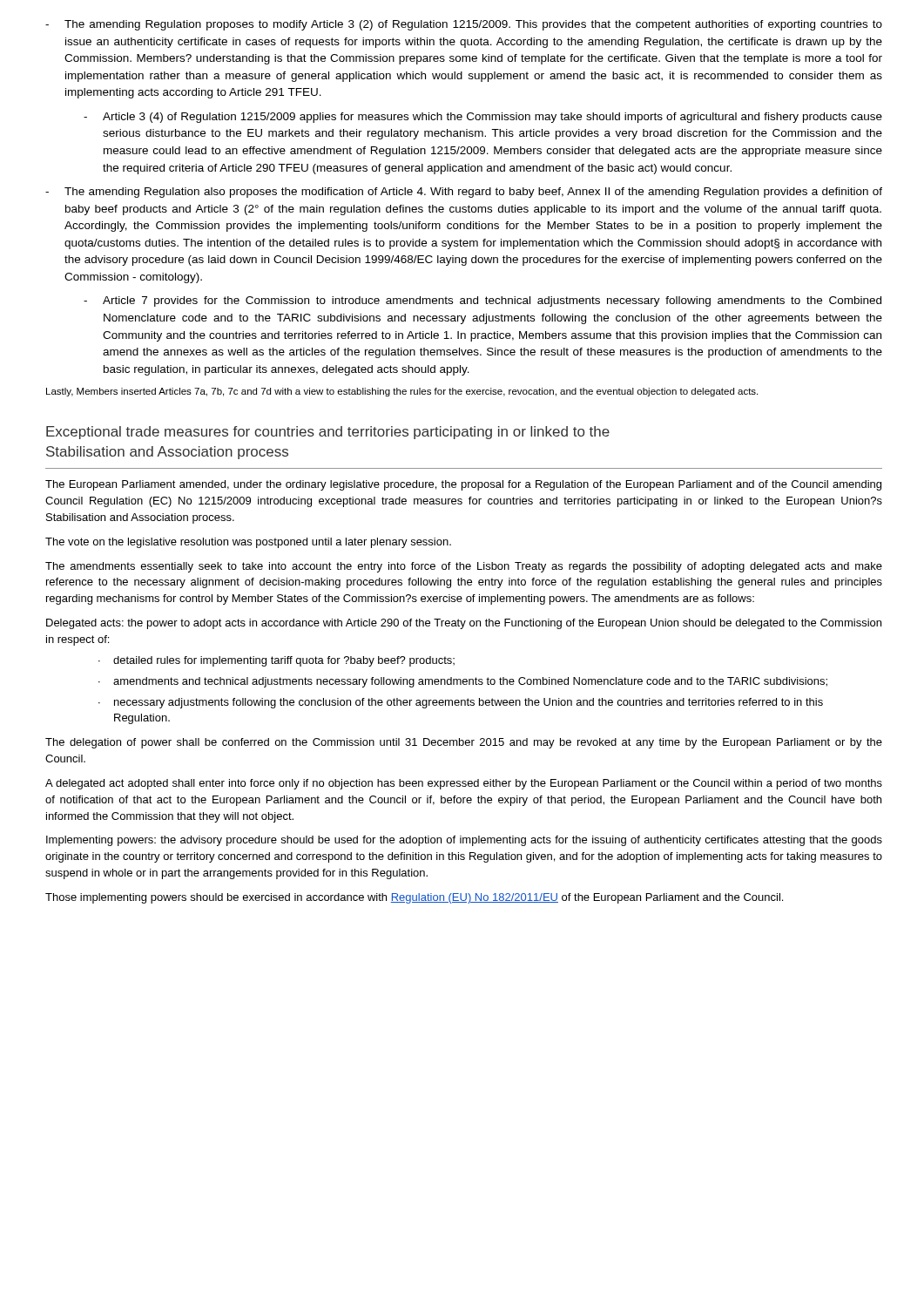924x1307 pixels.
Task: Select the text block with the text "Those implementing powers"
Action: (415, 897)
